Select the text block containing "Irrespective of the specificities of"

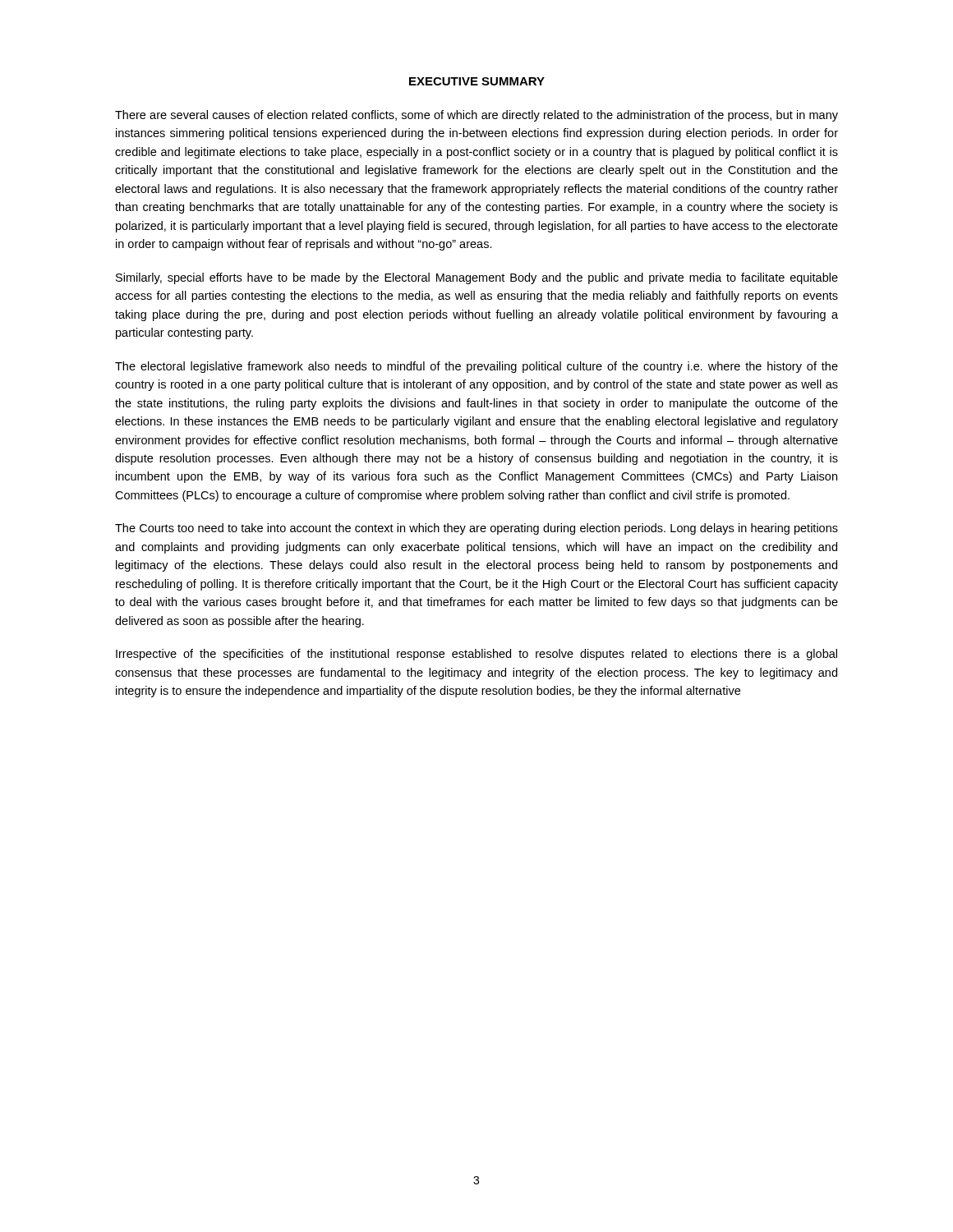[x=476, y=672]
